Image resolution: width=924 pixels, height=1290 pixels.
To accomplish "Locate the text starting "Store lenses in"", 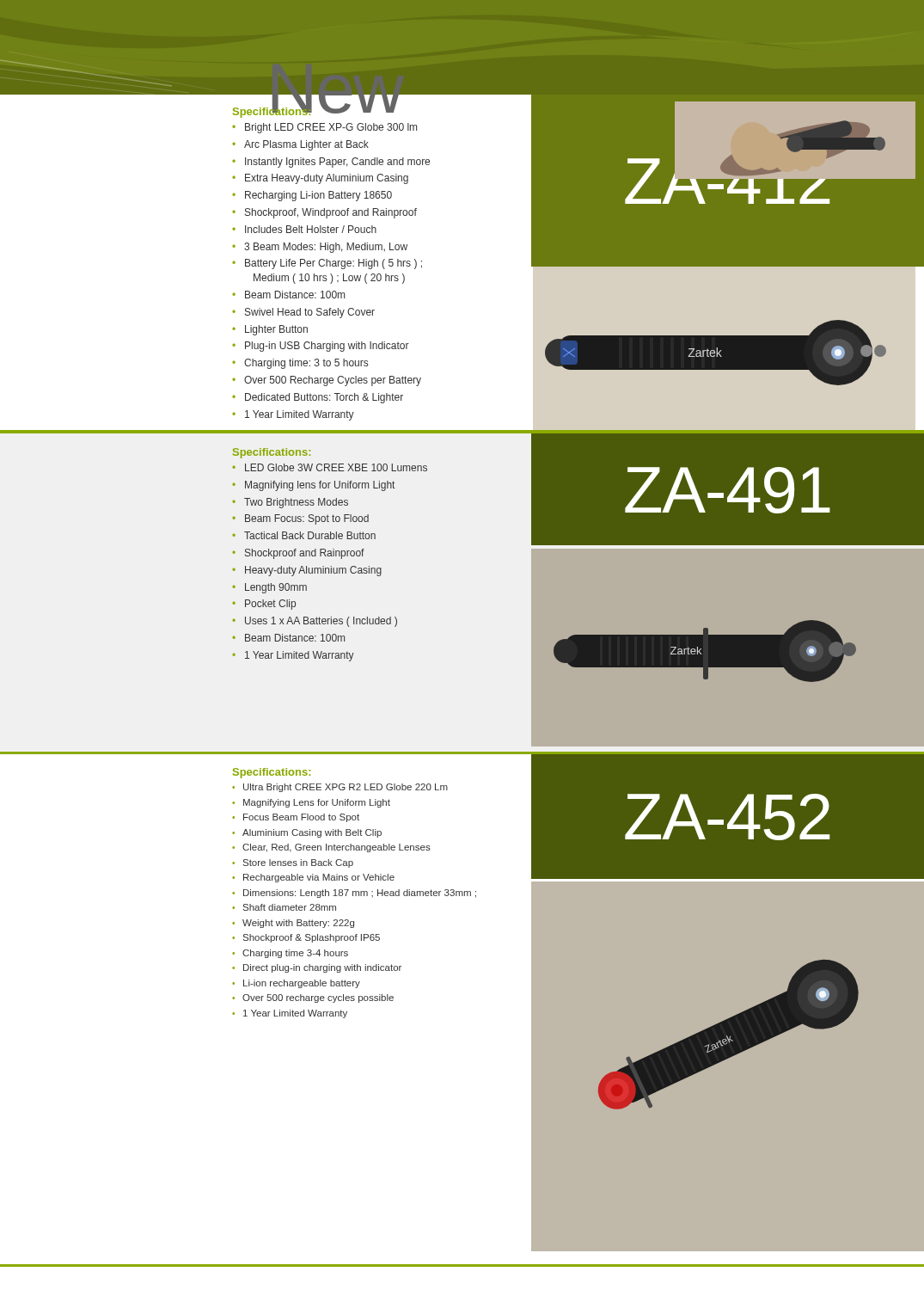I will pyautogui.click(x=298, y=862).
